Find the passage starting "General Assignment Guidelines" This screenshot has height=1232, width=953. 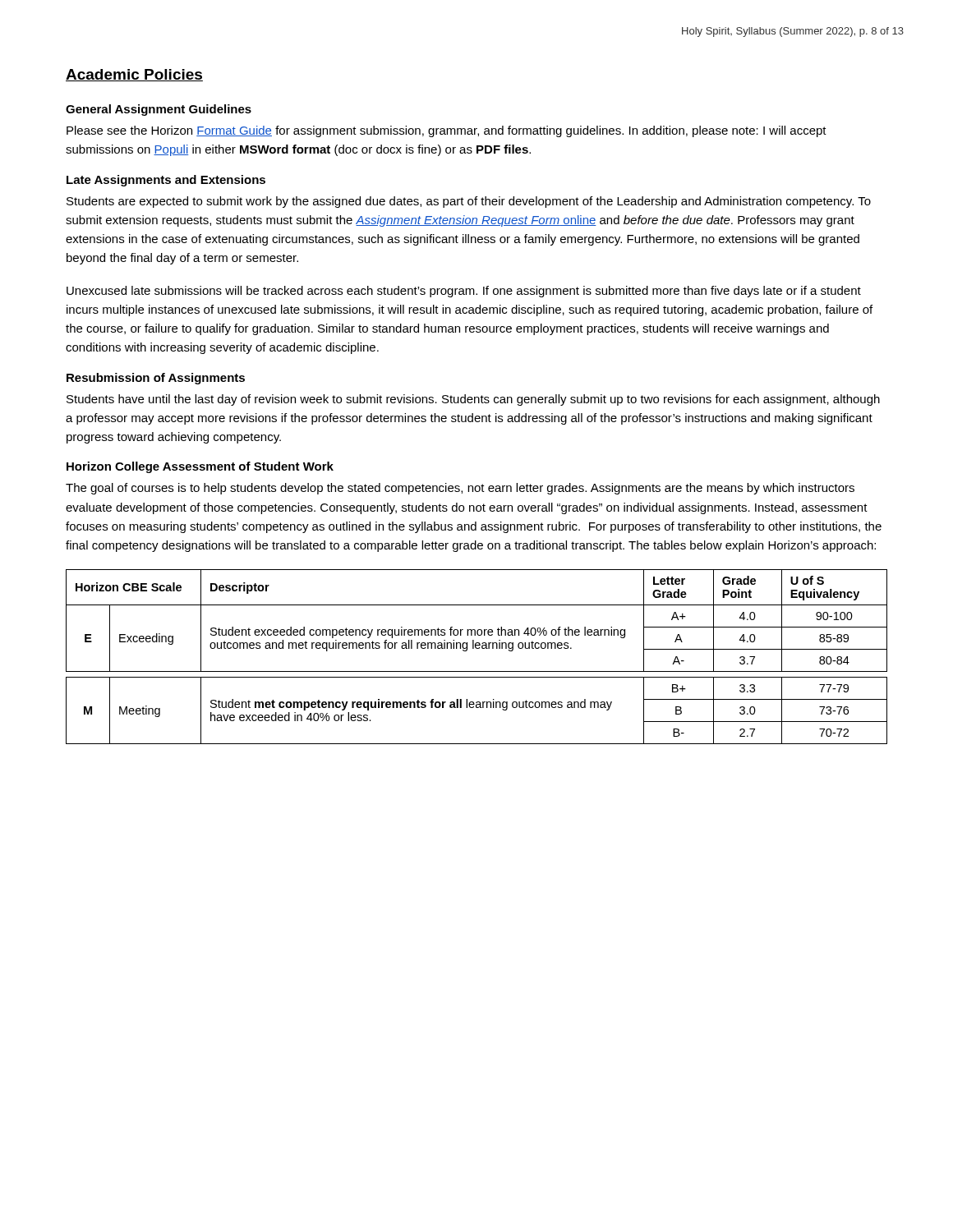(x=159, y=109)
